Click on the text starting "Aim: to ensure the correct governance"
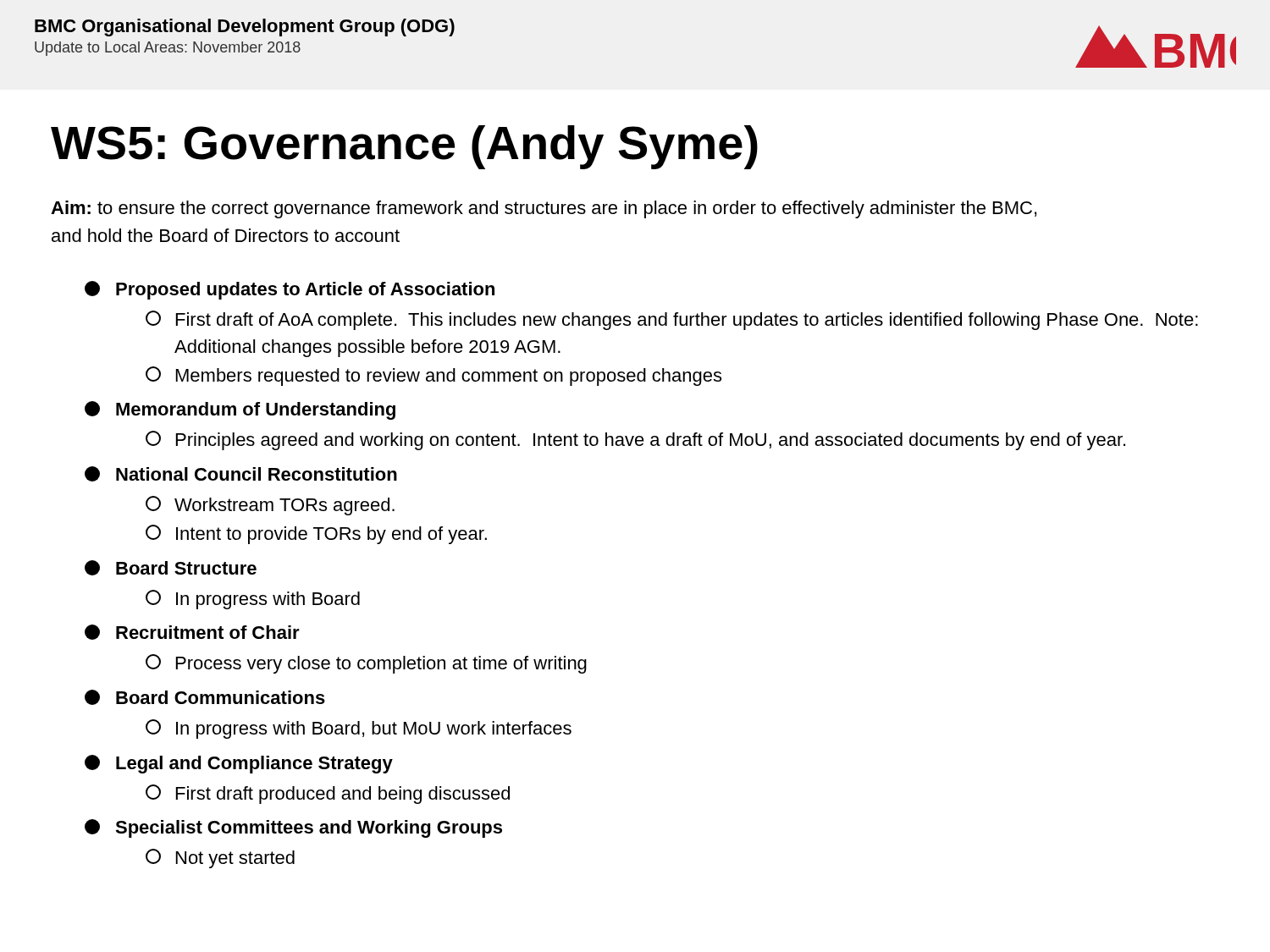This screenshot has width=1270, height=952. (544, 222)
